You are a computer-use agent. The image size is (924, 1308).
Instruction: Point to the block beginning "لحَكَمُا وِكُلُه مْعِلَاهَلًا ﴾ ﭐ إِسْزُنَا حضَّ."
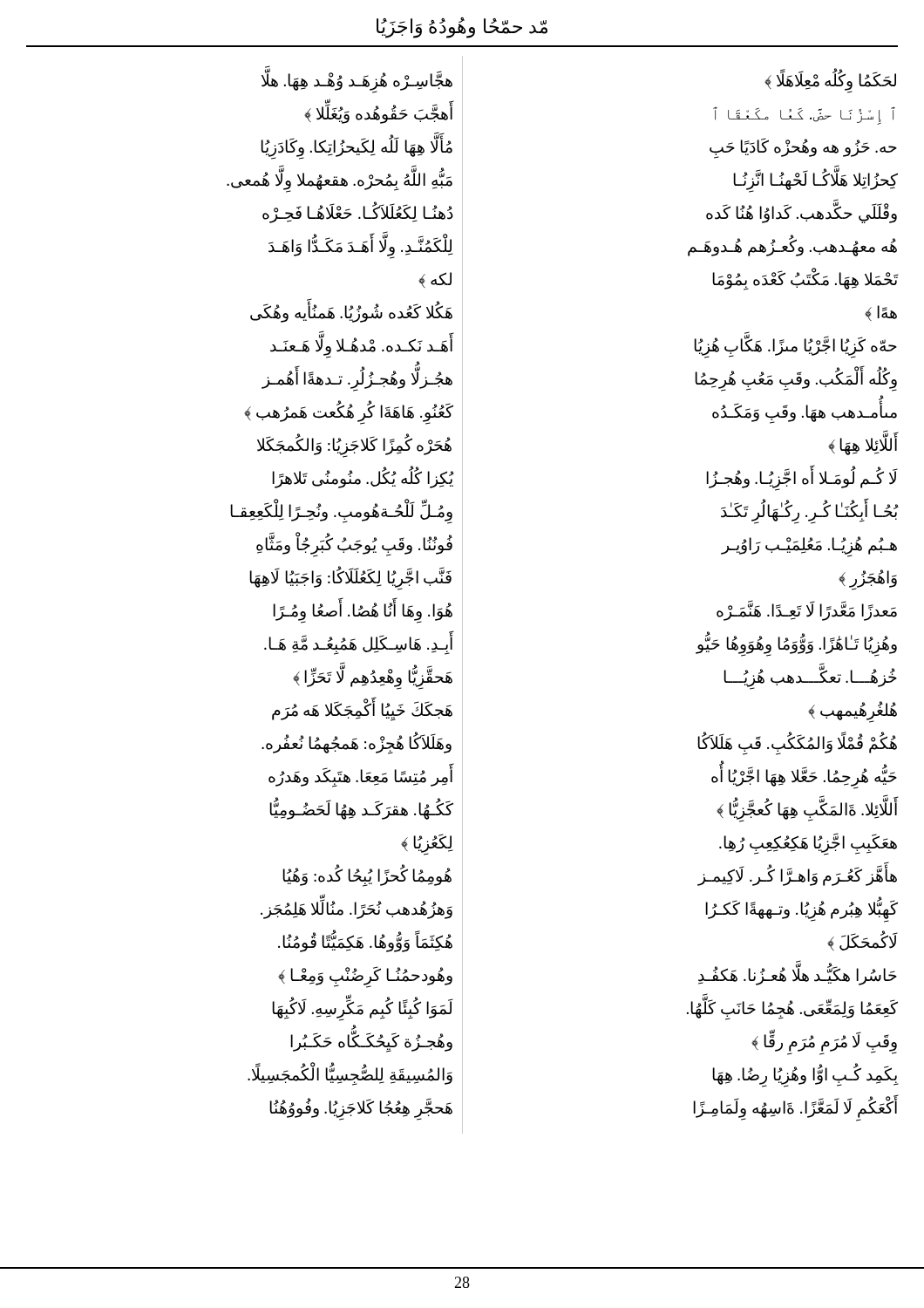(830, 81)
